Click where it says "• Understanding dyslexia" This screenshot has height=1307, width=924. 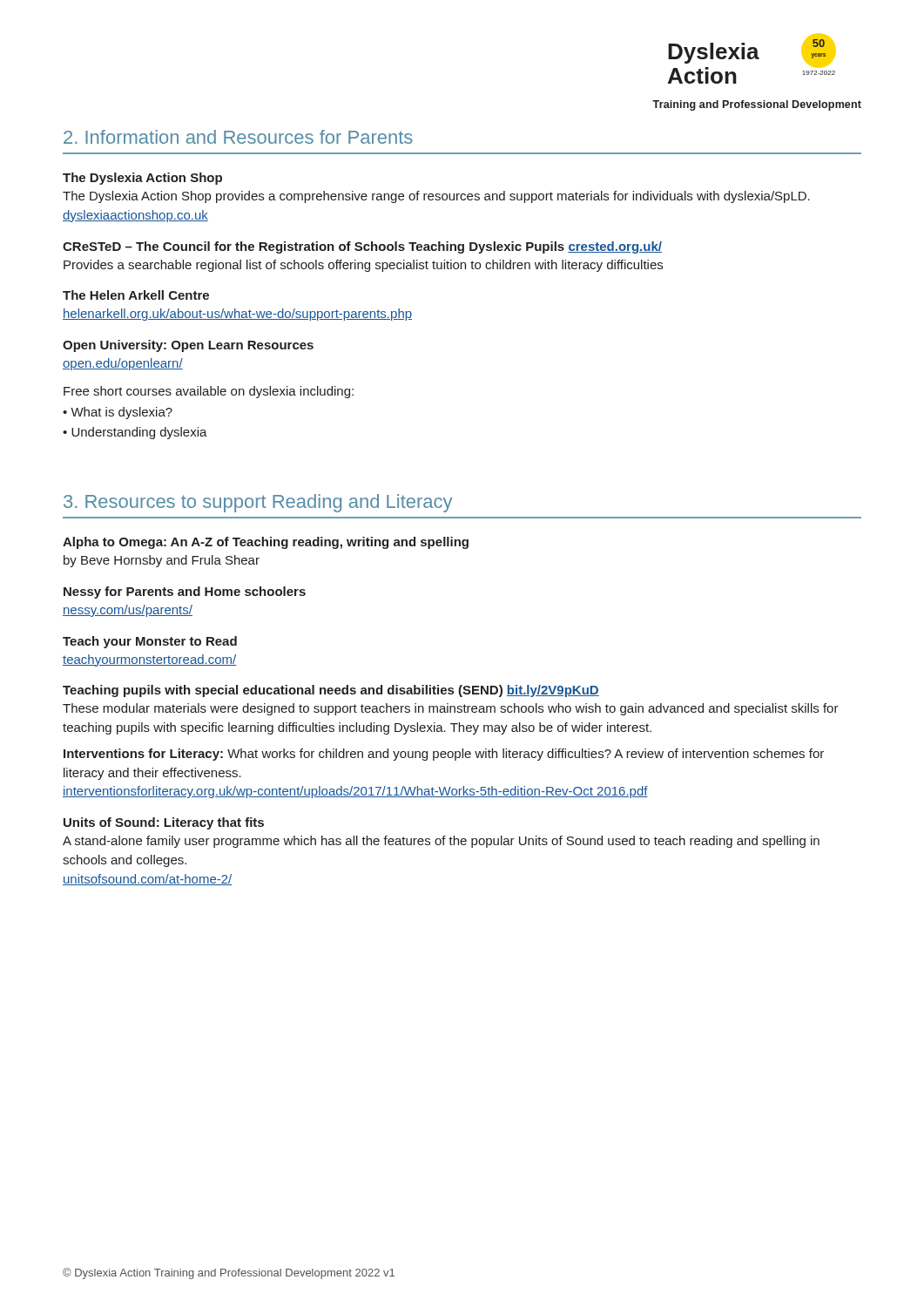tap(135, 433)
